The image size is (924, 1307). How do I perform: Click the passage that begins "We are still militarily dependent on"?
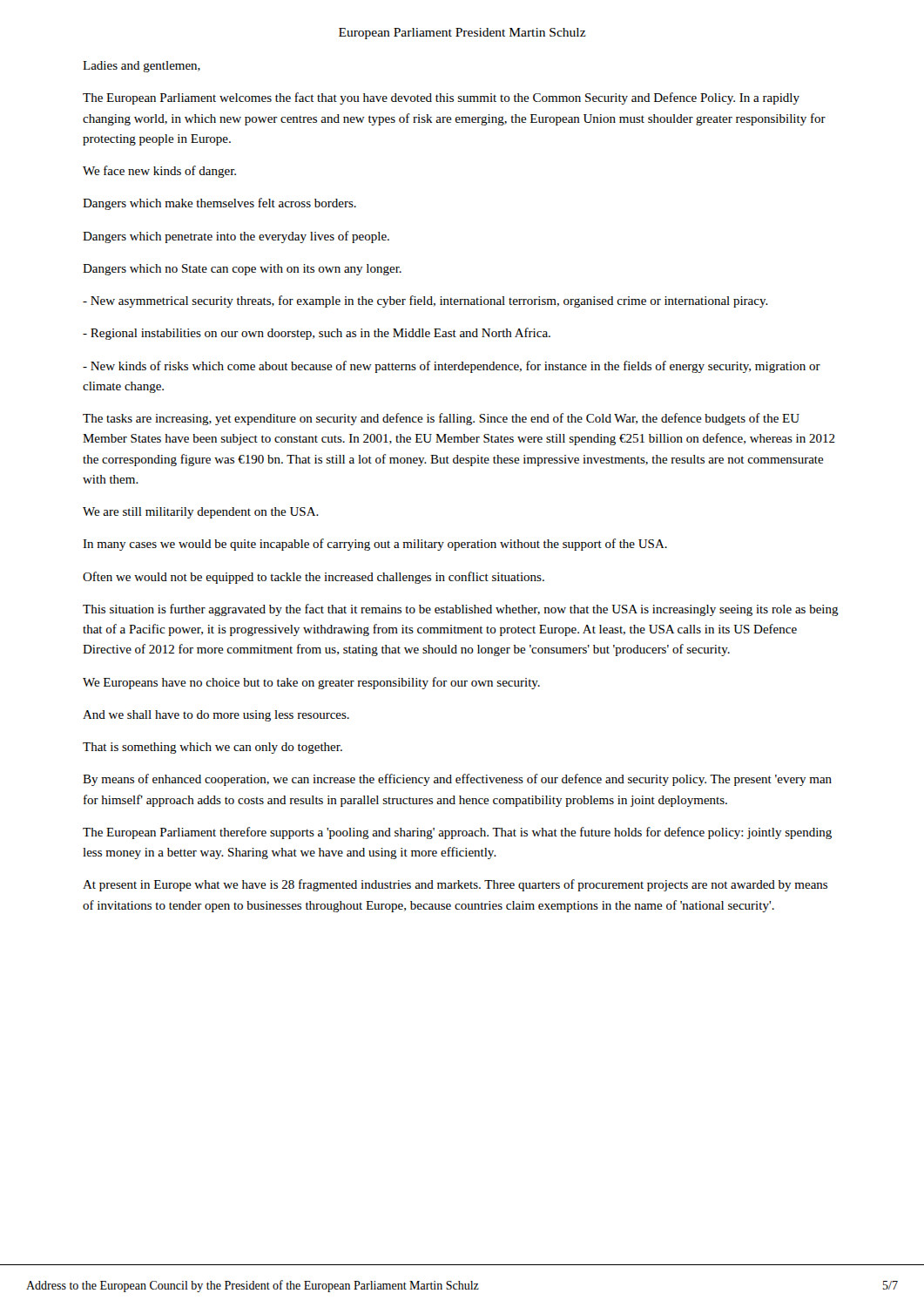201,511
